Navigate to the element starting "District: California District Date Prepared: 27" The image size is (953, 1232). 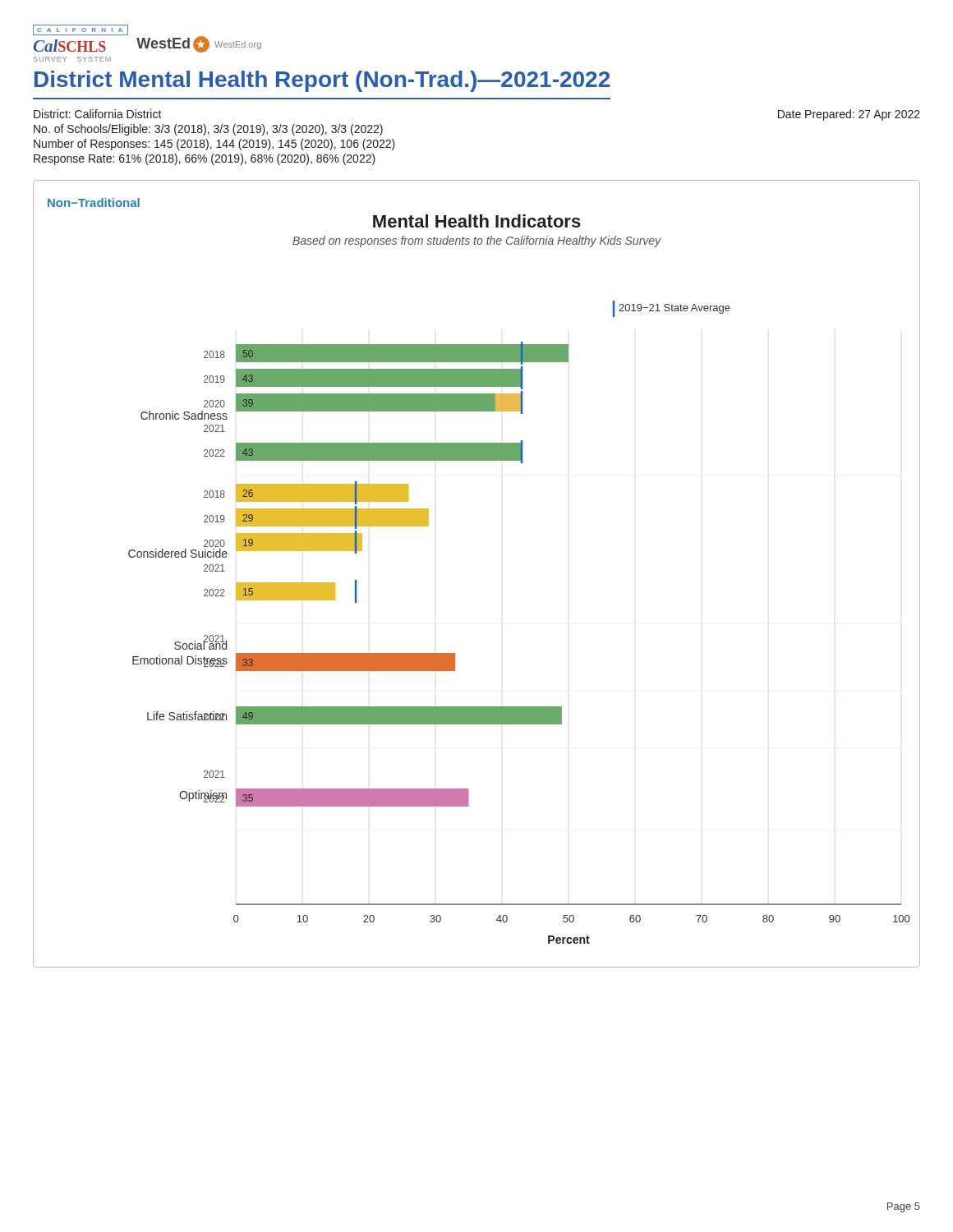coord(99,115)
